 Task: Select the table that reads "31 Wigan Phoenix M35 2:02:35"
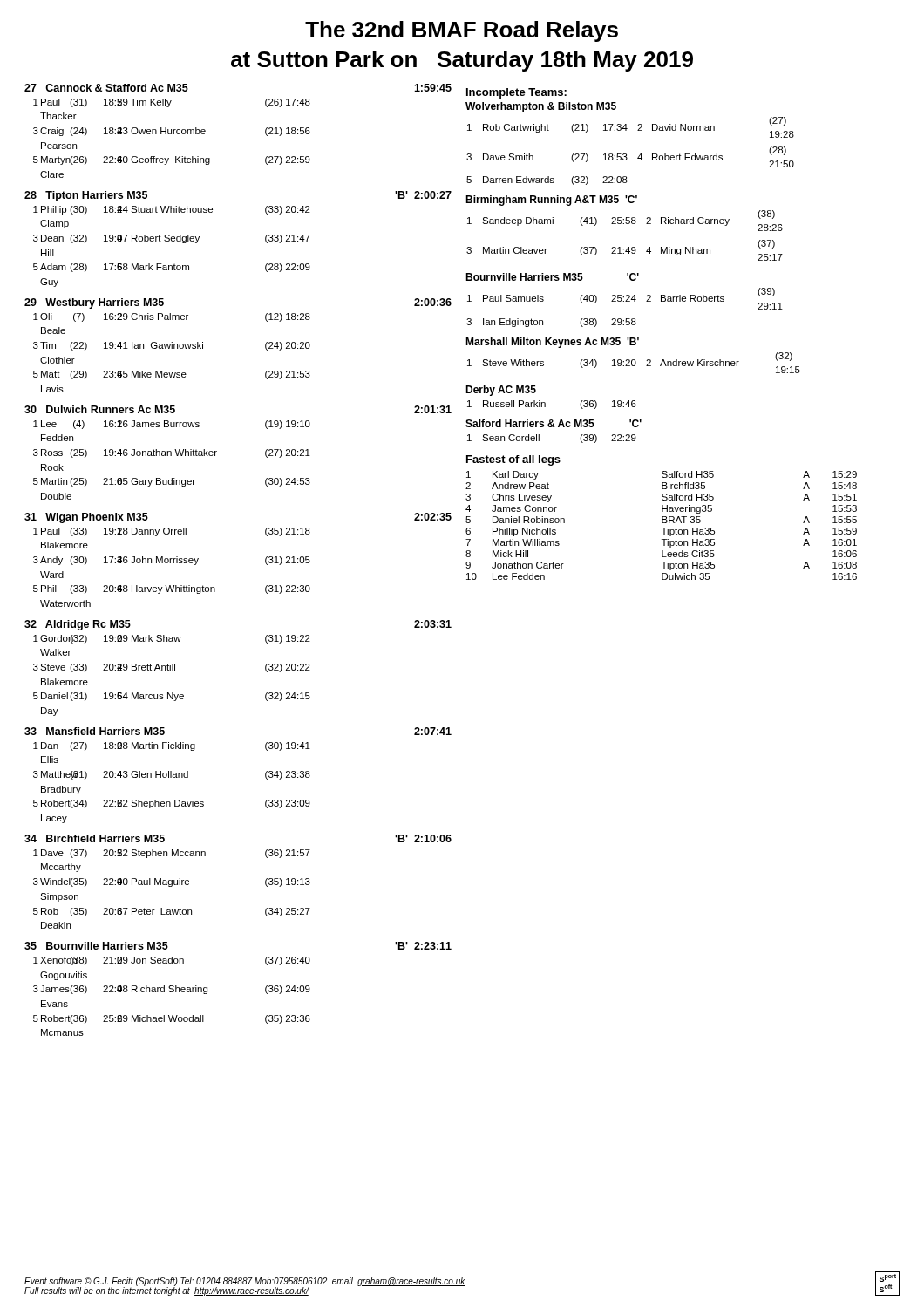click(x=238, y=561)
